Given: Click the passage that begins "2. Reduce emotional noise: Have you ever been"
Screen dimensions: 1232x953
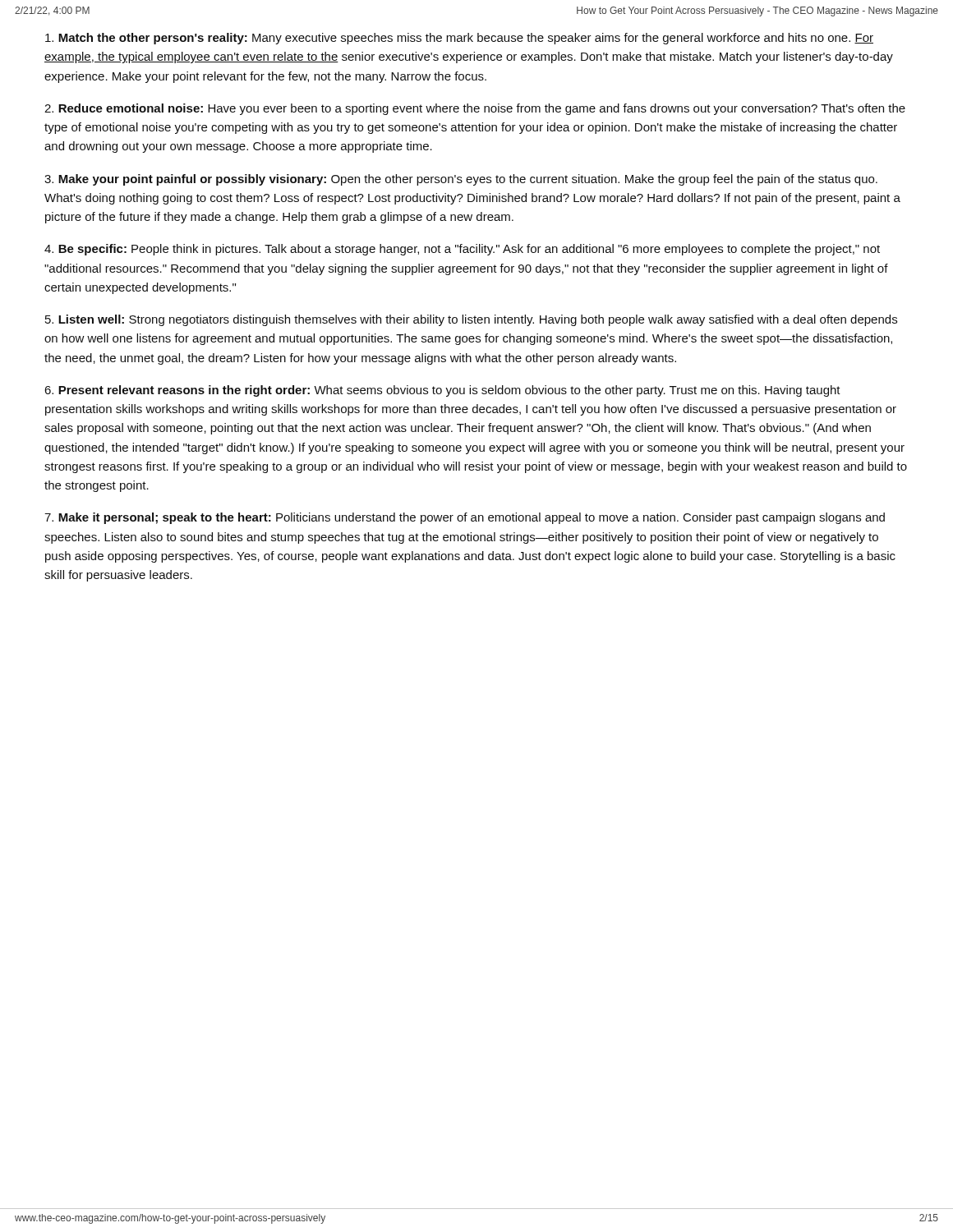Looking at the screenshot, I should 476,127.
